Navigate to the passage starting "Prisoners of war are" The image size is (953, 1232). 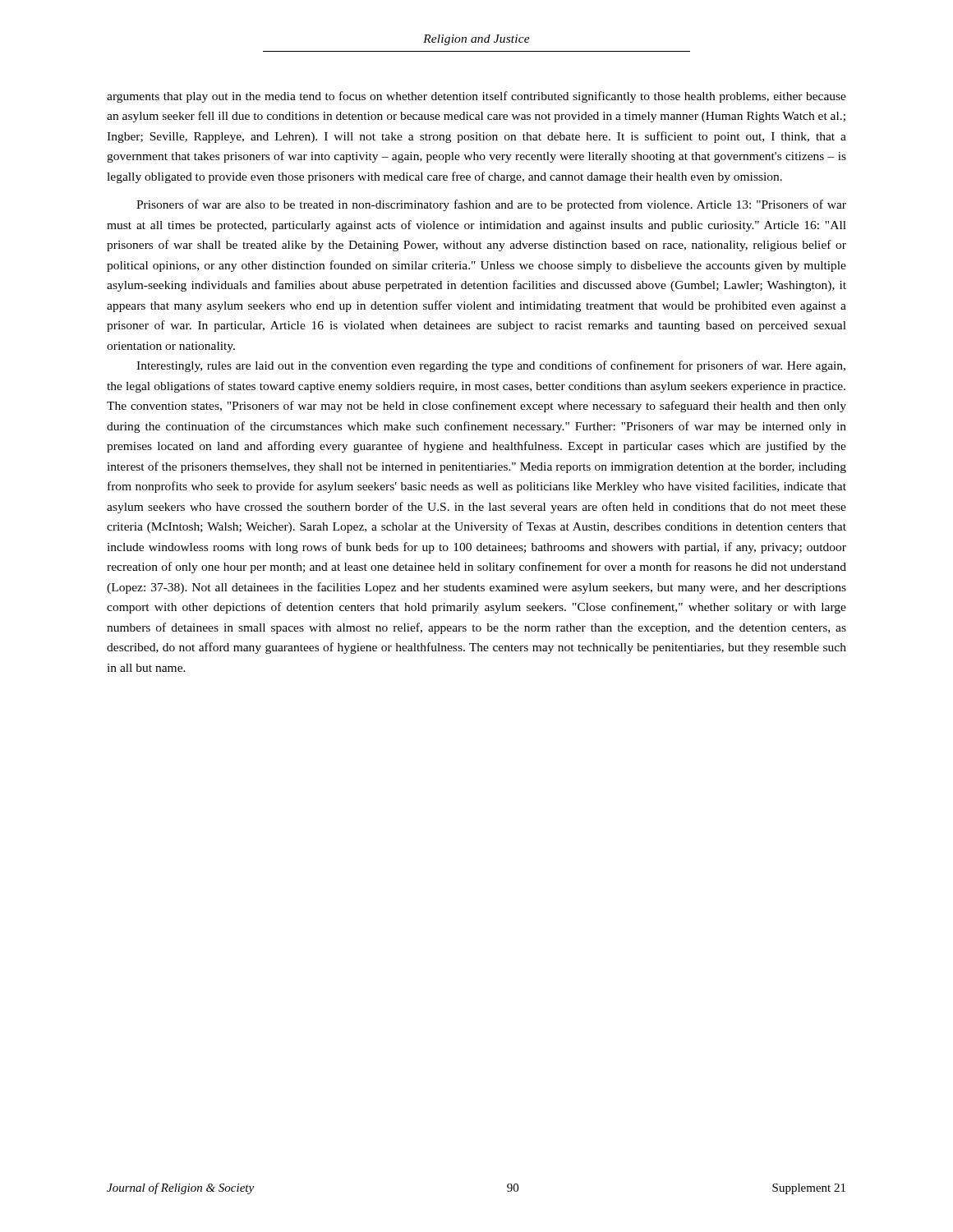(x=476, y=275)
